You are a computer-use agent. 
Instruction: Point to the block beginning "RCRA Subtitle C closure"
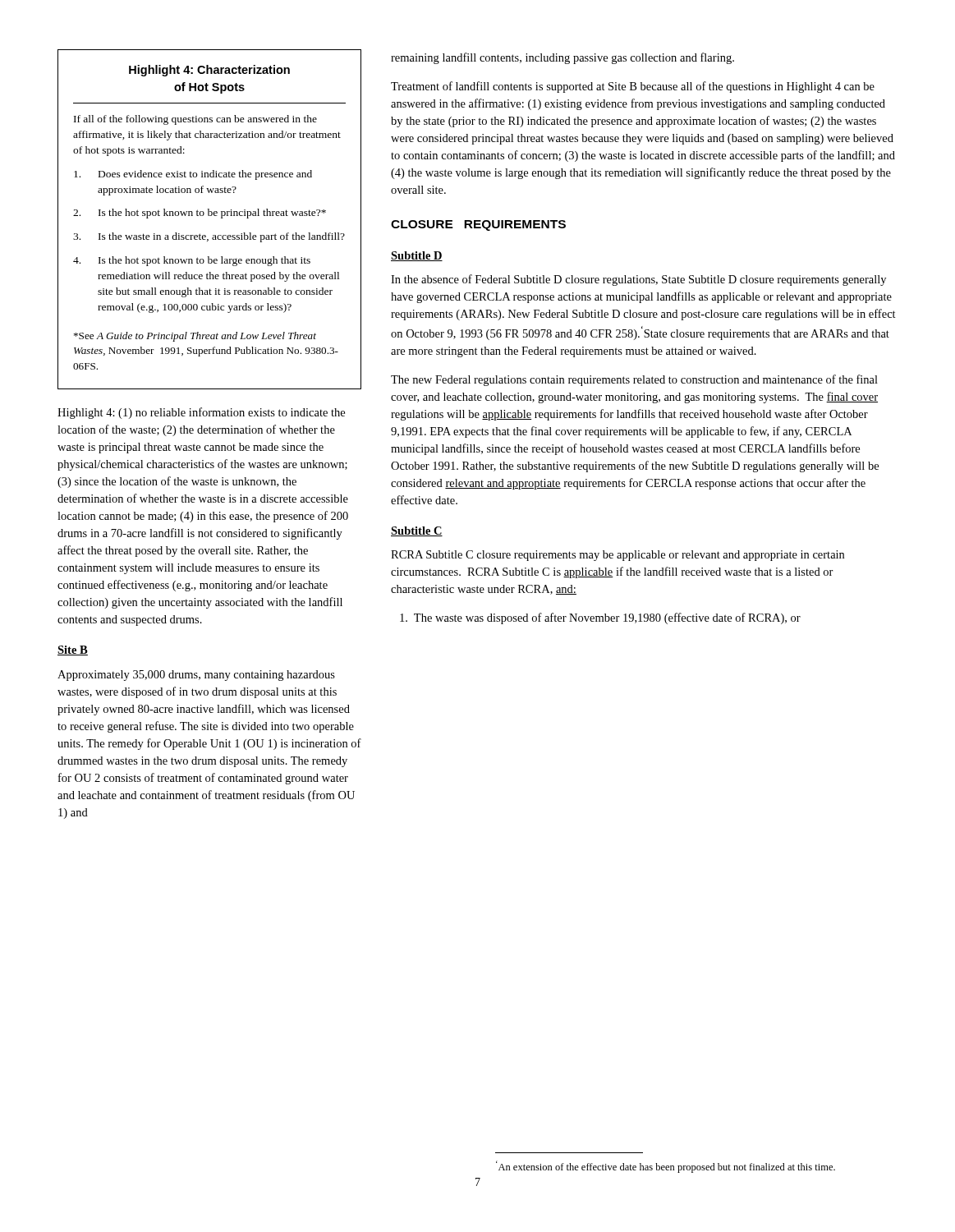point(618,571)
